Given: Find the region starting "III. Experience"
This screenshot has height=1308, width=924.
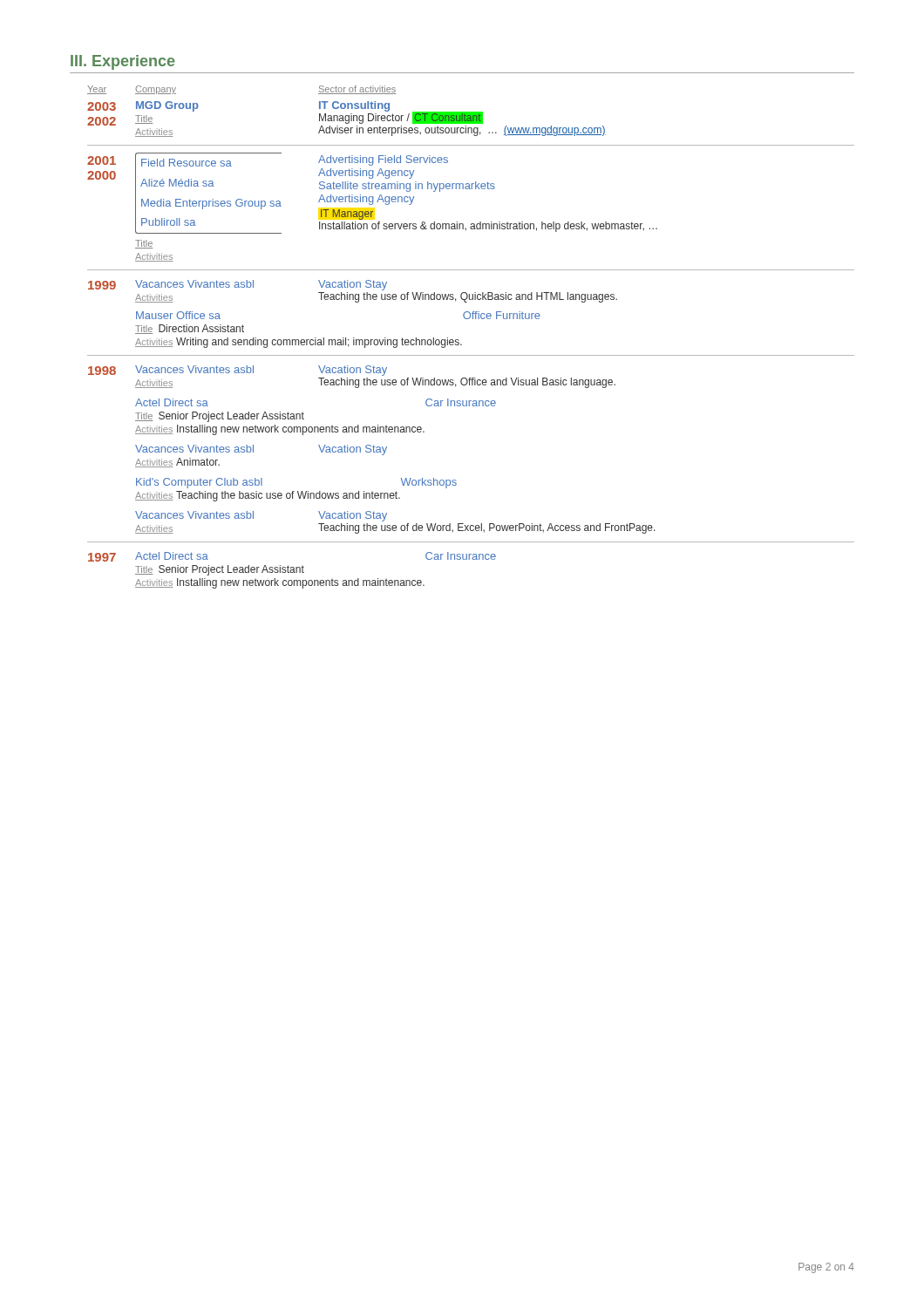Looking at the screenshot, I should pos(123,61).
